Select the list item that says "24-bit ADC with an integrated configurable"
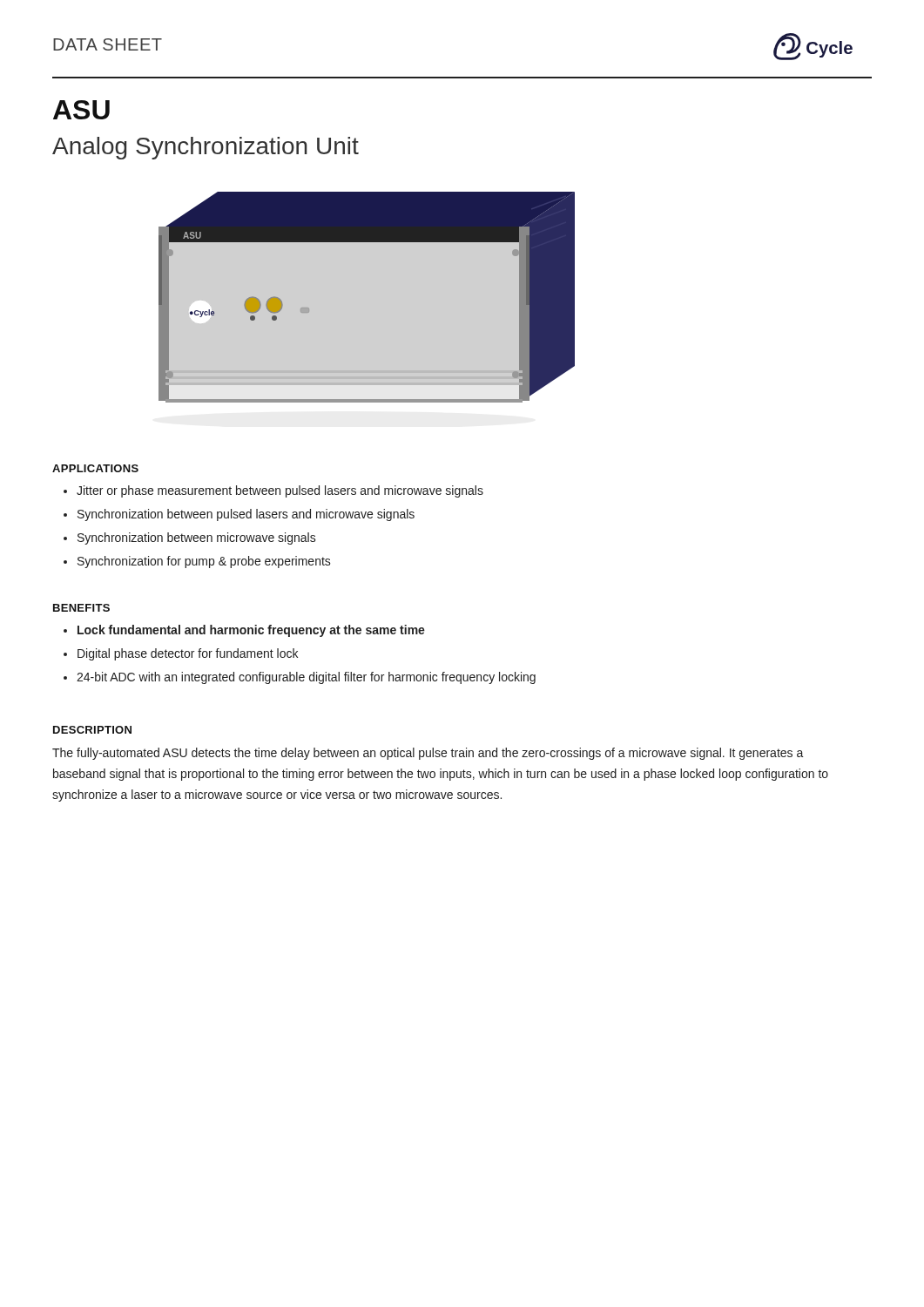This screenshot has width=924, height=1307. click(x=306, y=677)
